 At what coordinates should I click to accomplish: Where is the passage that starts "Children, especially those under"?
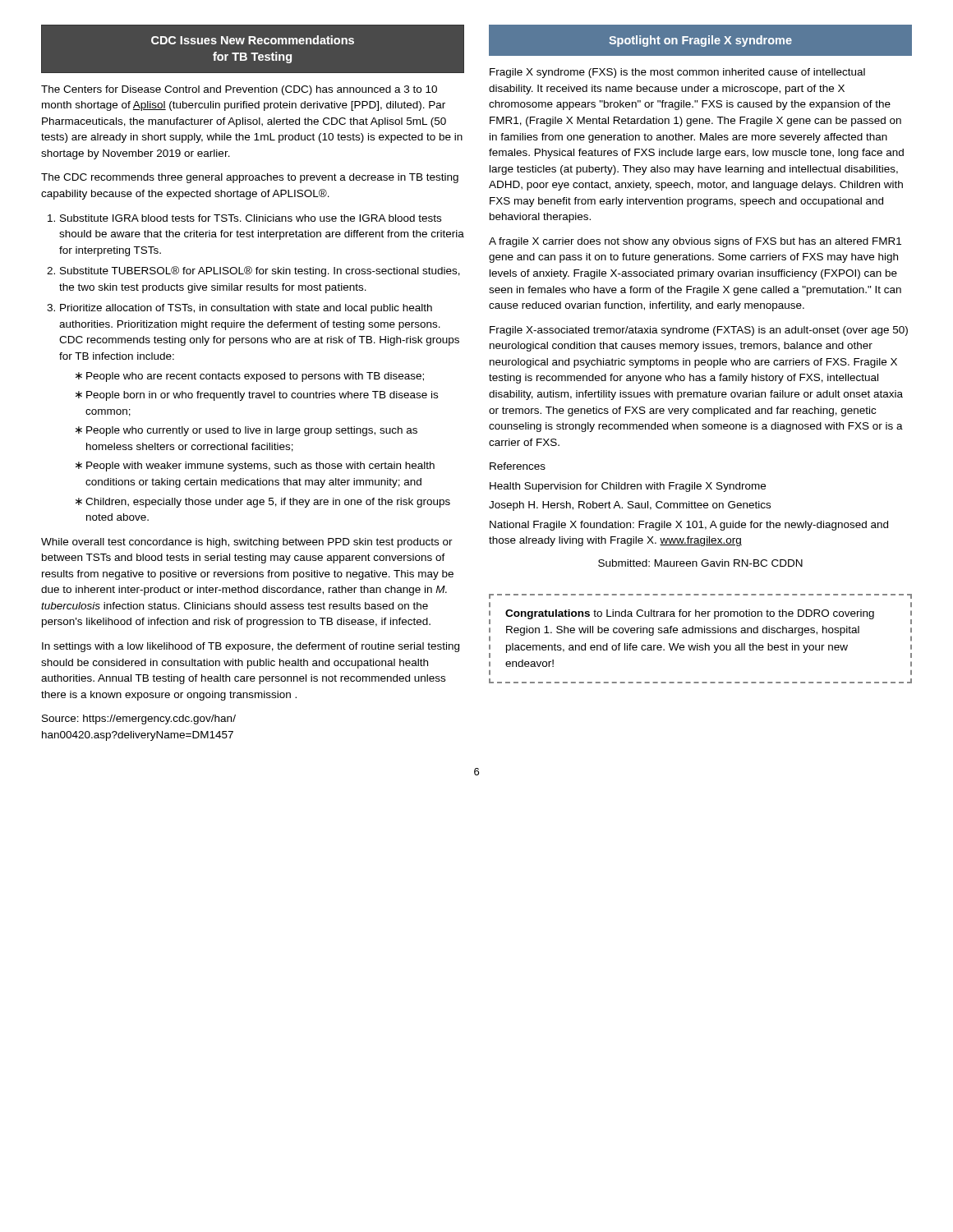click(268, 509)
